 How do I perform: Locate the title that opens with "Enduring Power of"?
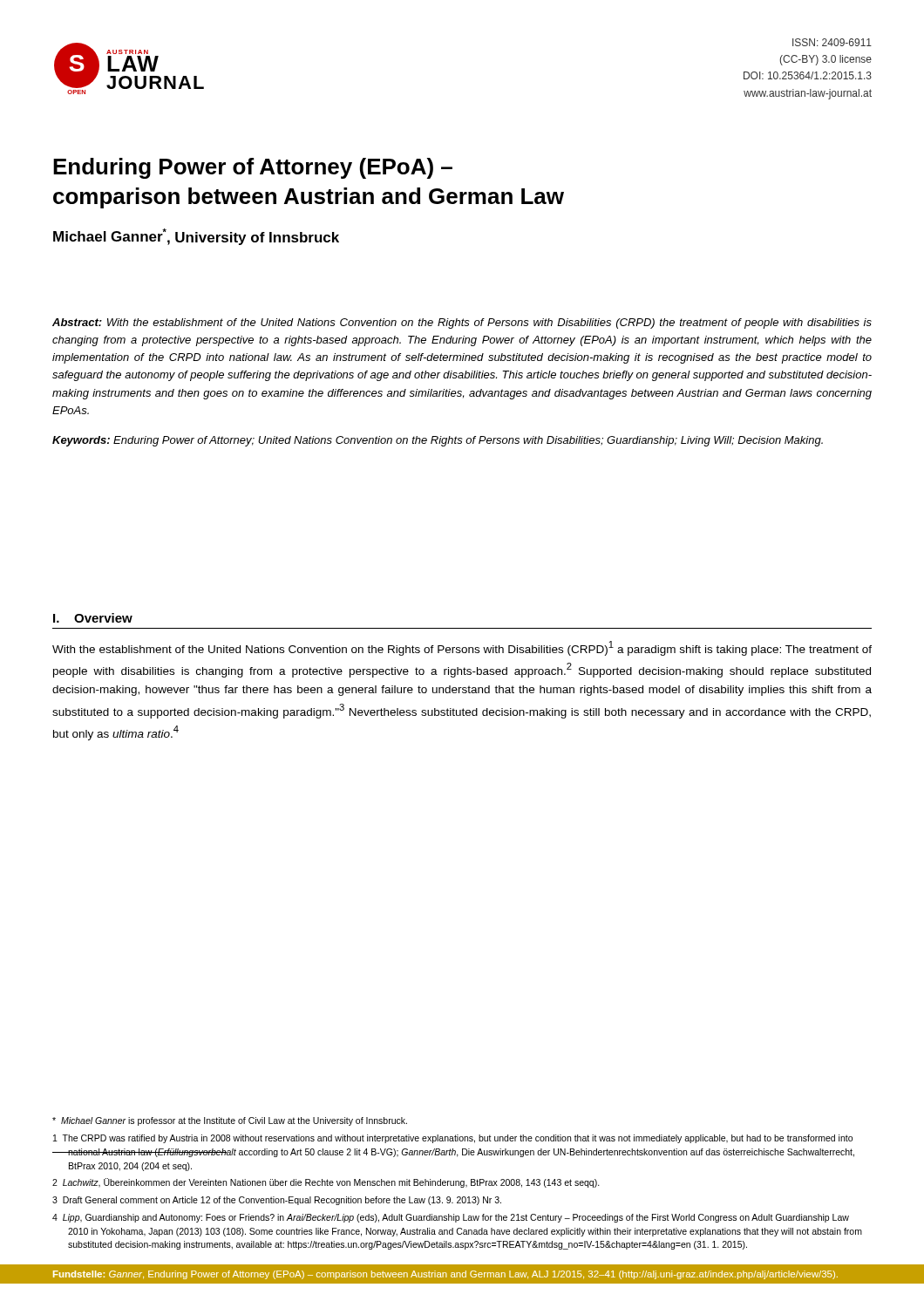[x=462, y=199]
